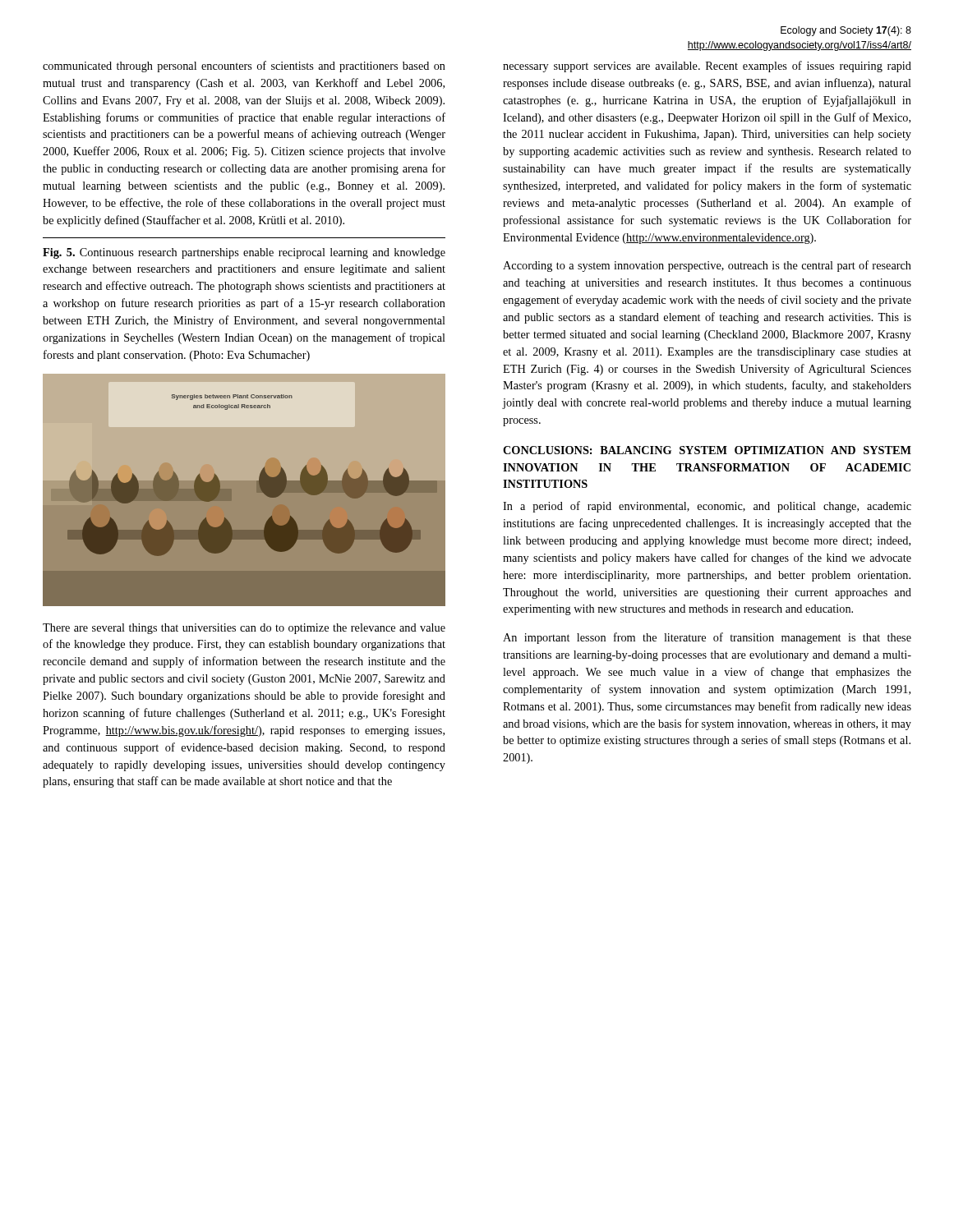
Task: Click on the block starting "CONCLUSIONS: BALANCING SYSTEM OPTIMIZATION AND"
Action: coord(707,467)
